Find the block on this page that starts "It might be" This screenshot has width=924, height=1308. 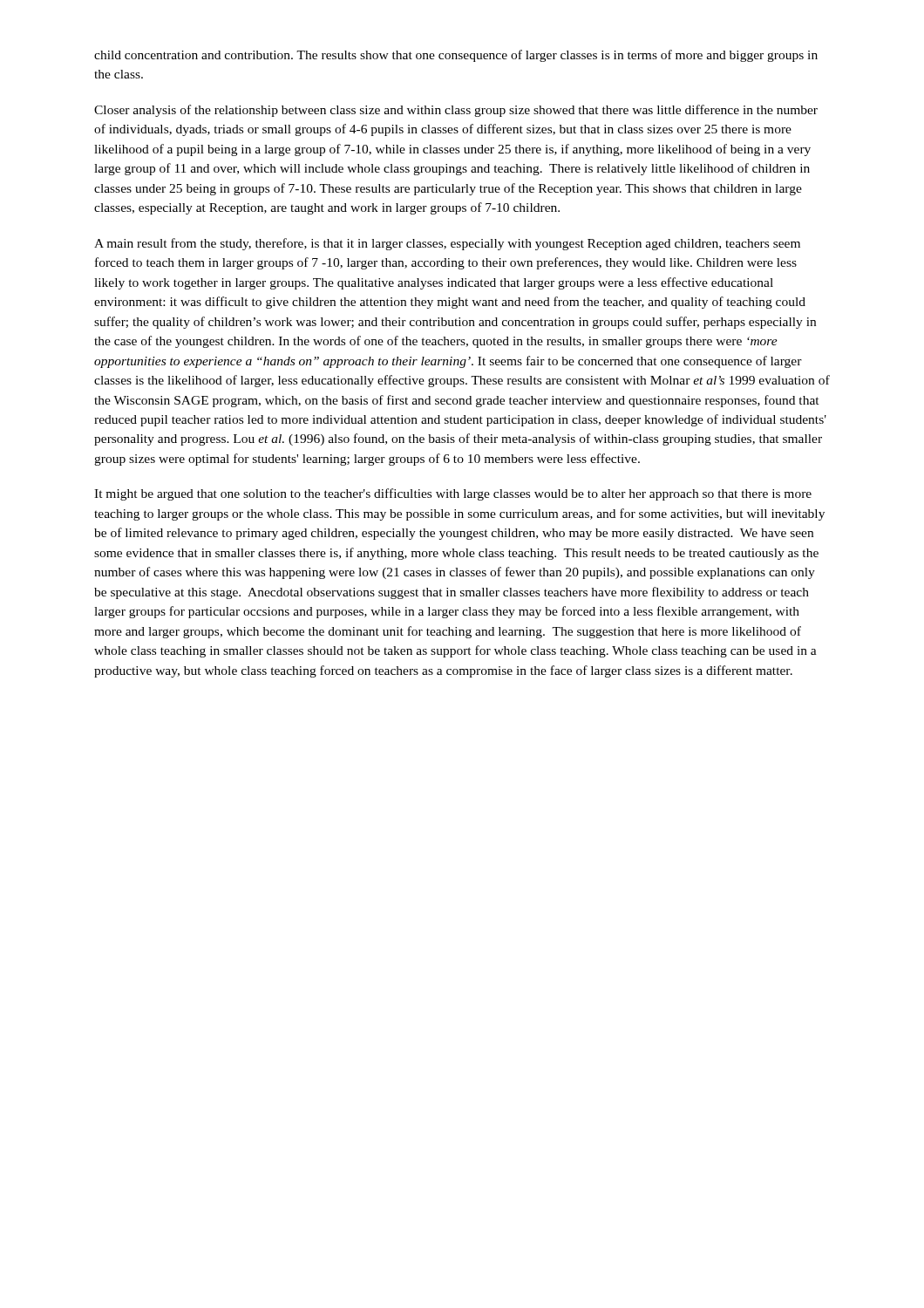point(460,582)
